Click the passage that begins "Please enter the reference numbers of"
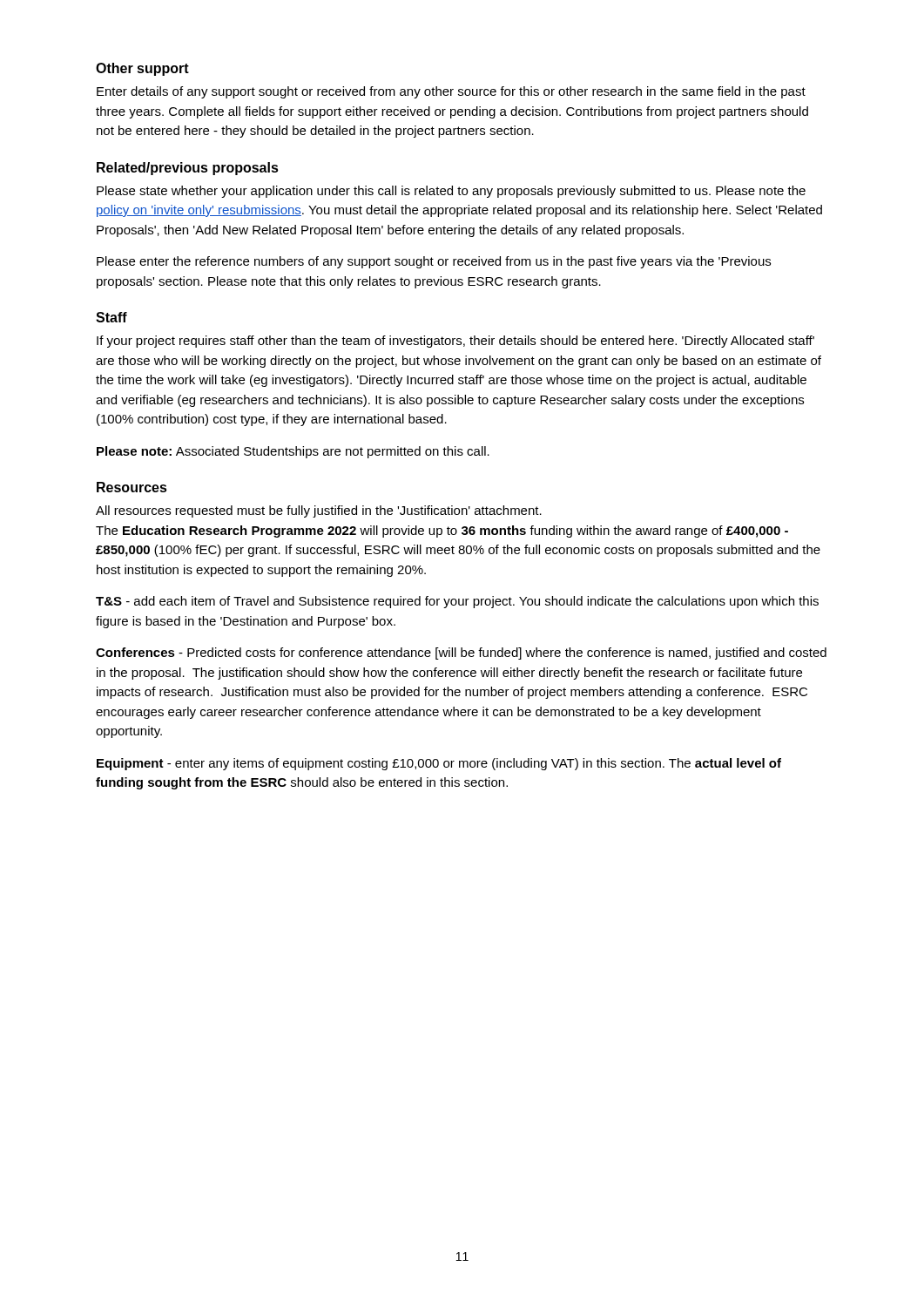The image size is (924, 1307). (x=434, y=271)
